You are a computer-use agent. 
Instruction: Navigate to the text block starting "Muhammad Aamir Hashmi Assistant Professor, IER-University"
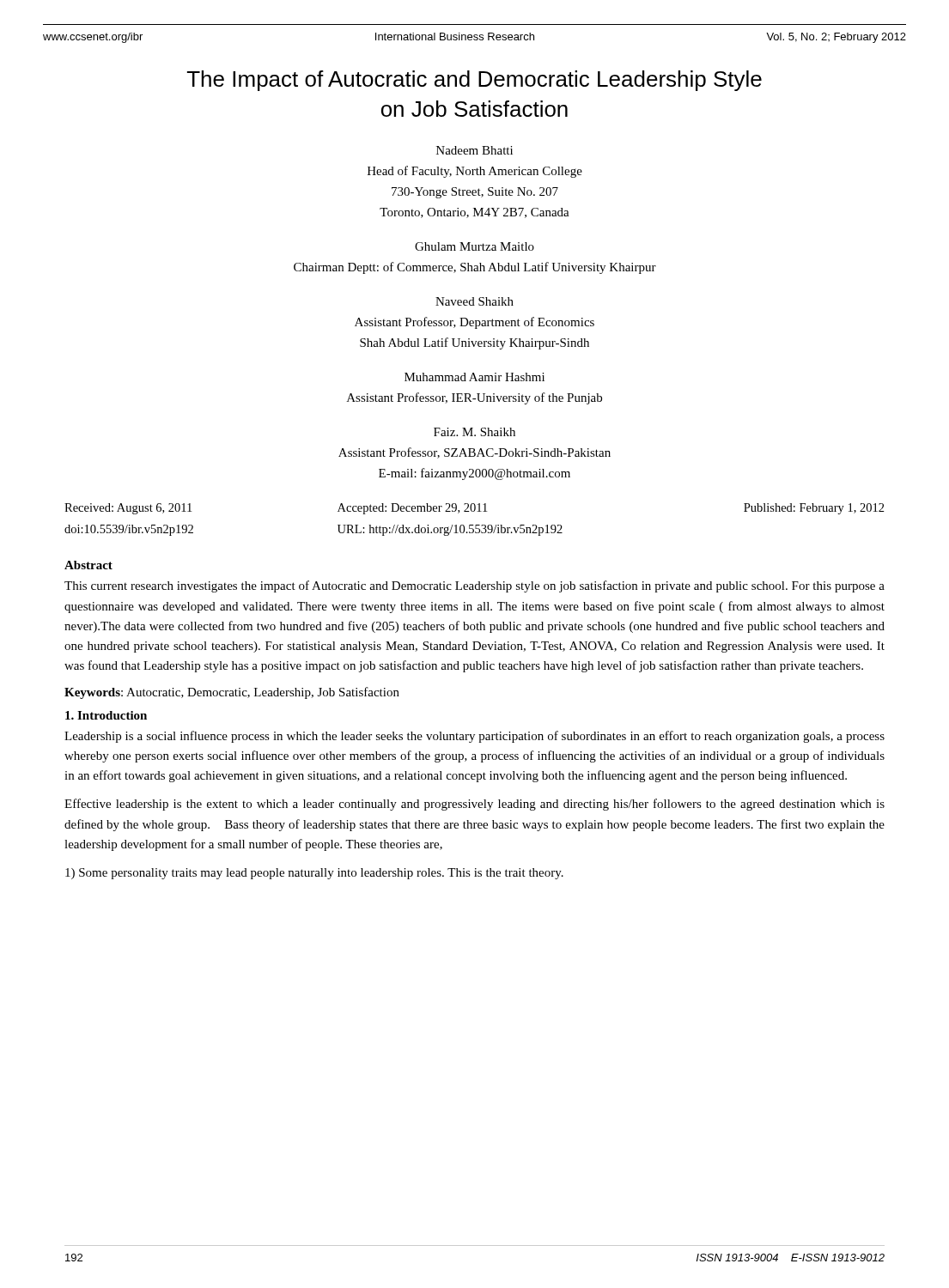click(474, 387)
